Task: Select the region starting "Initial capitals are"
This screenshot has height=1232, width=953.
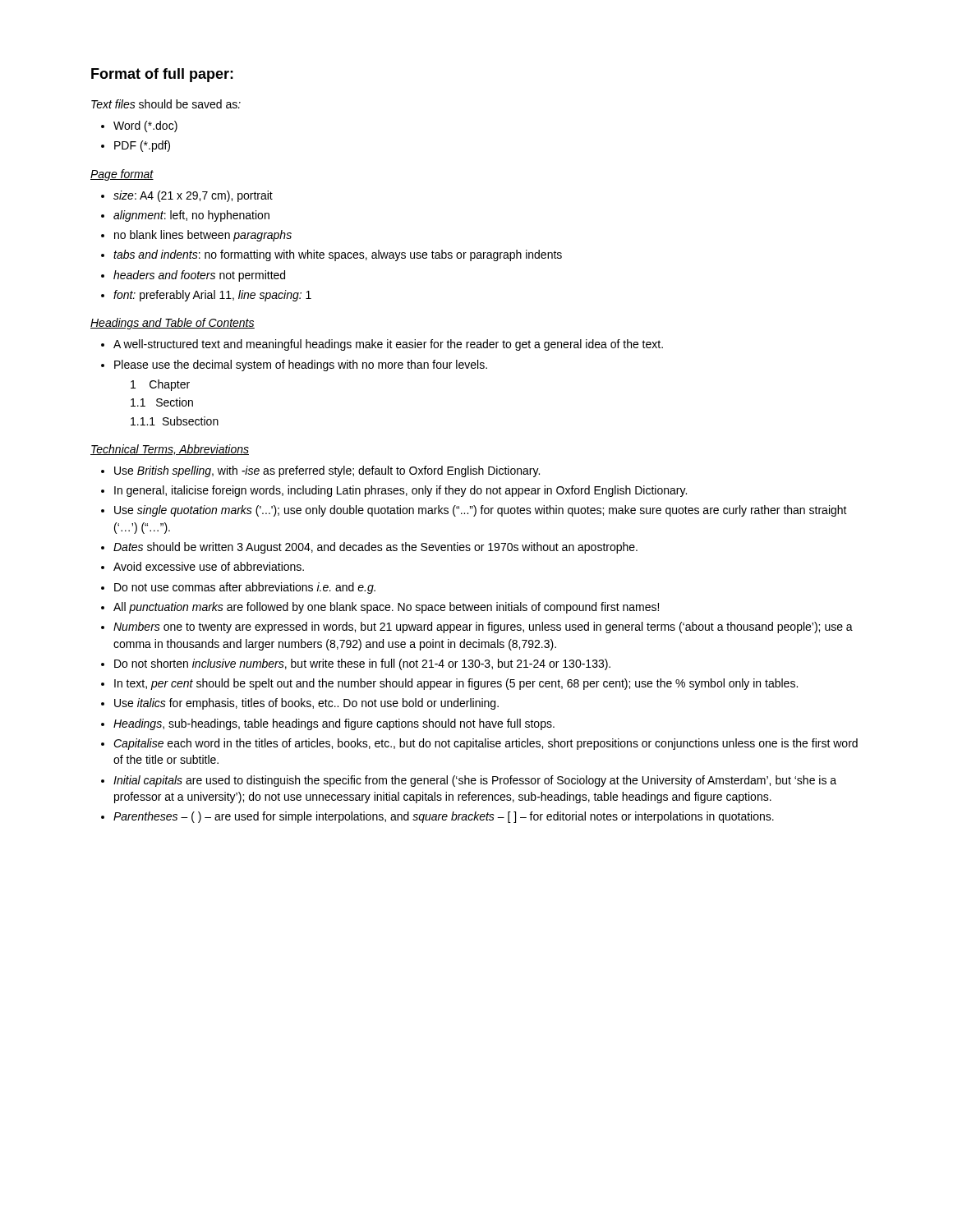Action: pyautogui.click(x=476, y=788)
